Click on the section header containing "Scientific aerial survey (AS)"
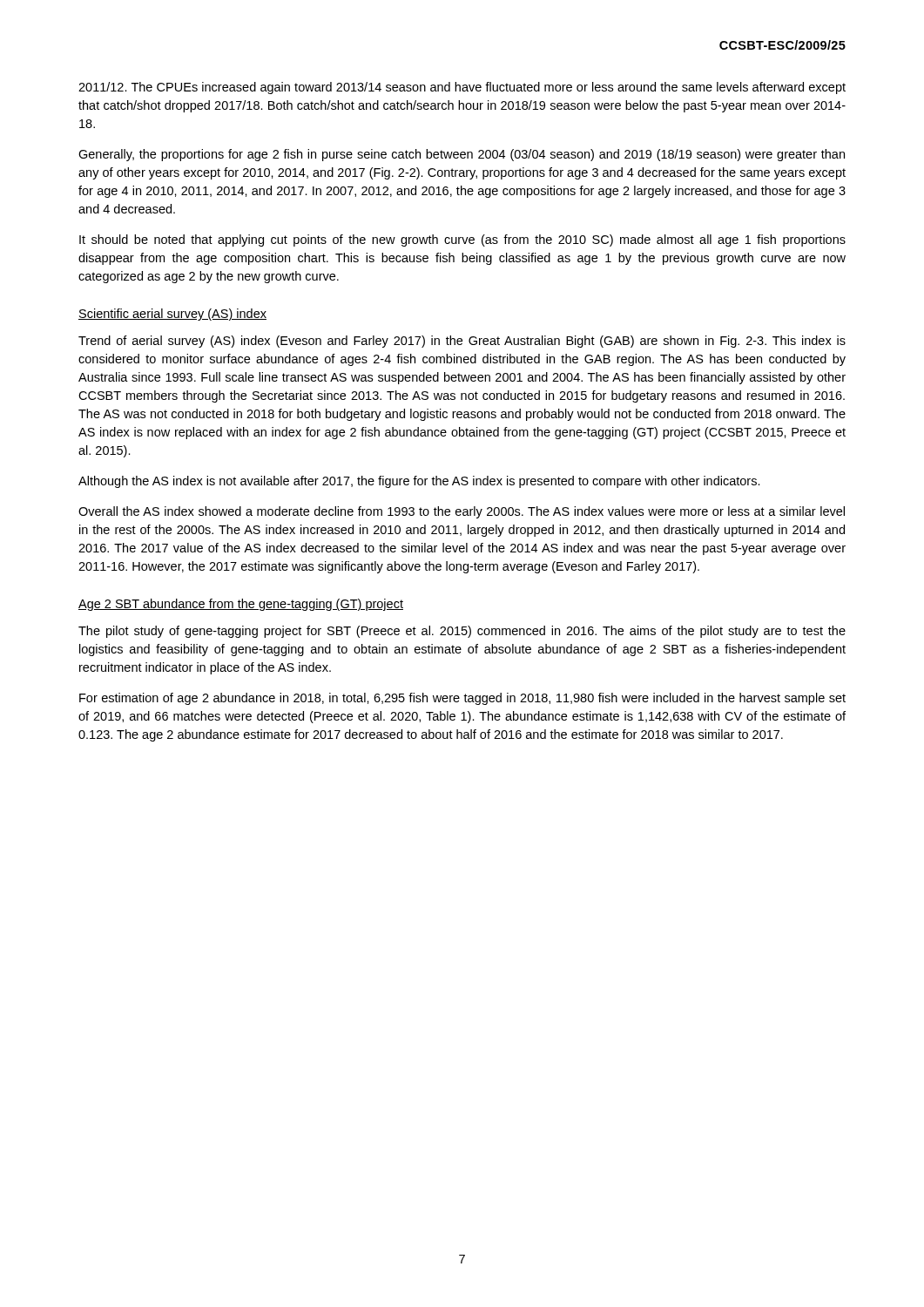Viewport: 924px width, 1307px height. pyautogui.click(x=172, y=314)
